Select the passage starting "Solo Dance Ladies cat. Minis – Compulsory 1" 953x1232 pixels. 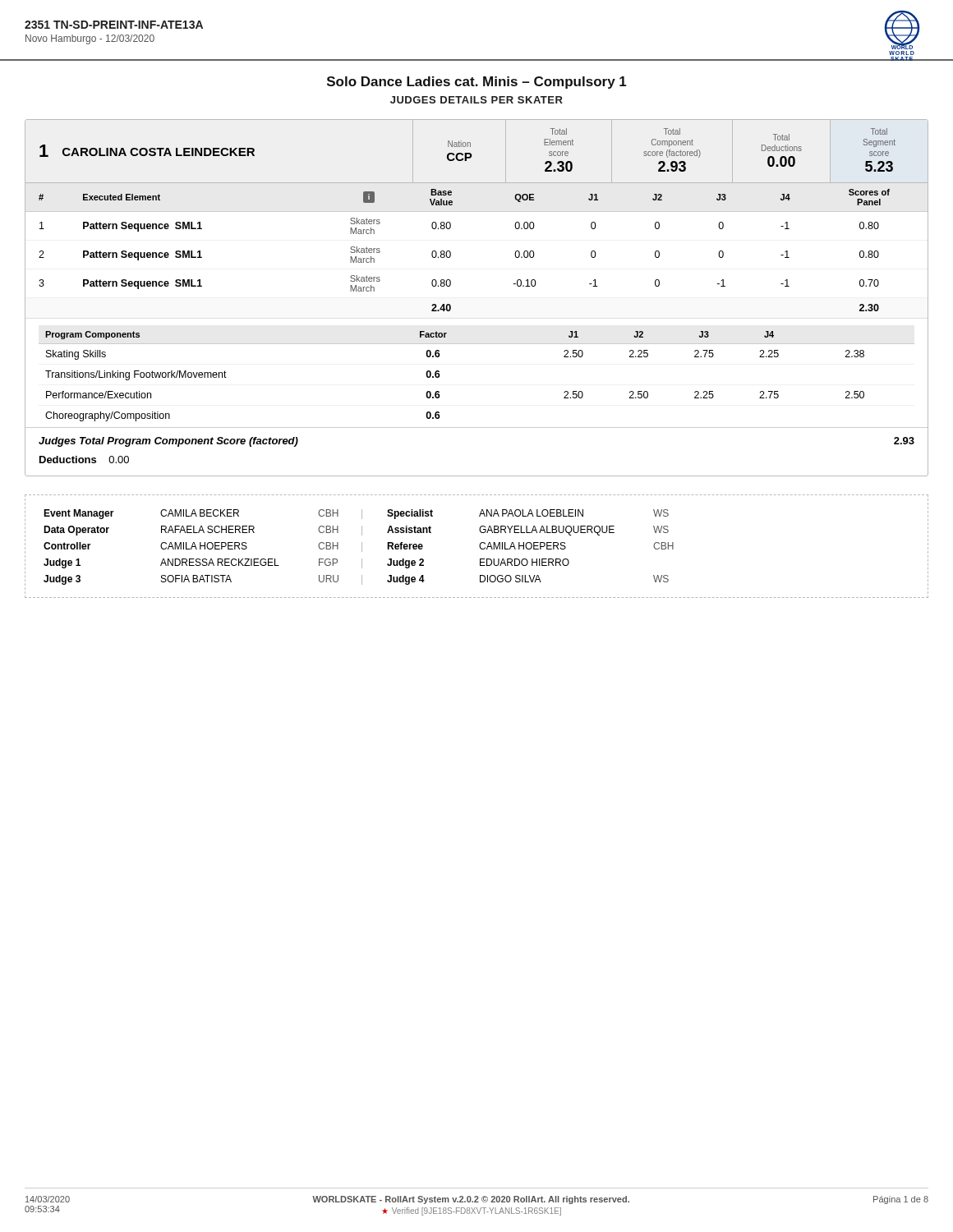[476, 82]
